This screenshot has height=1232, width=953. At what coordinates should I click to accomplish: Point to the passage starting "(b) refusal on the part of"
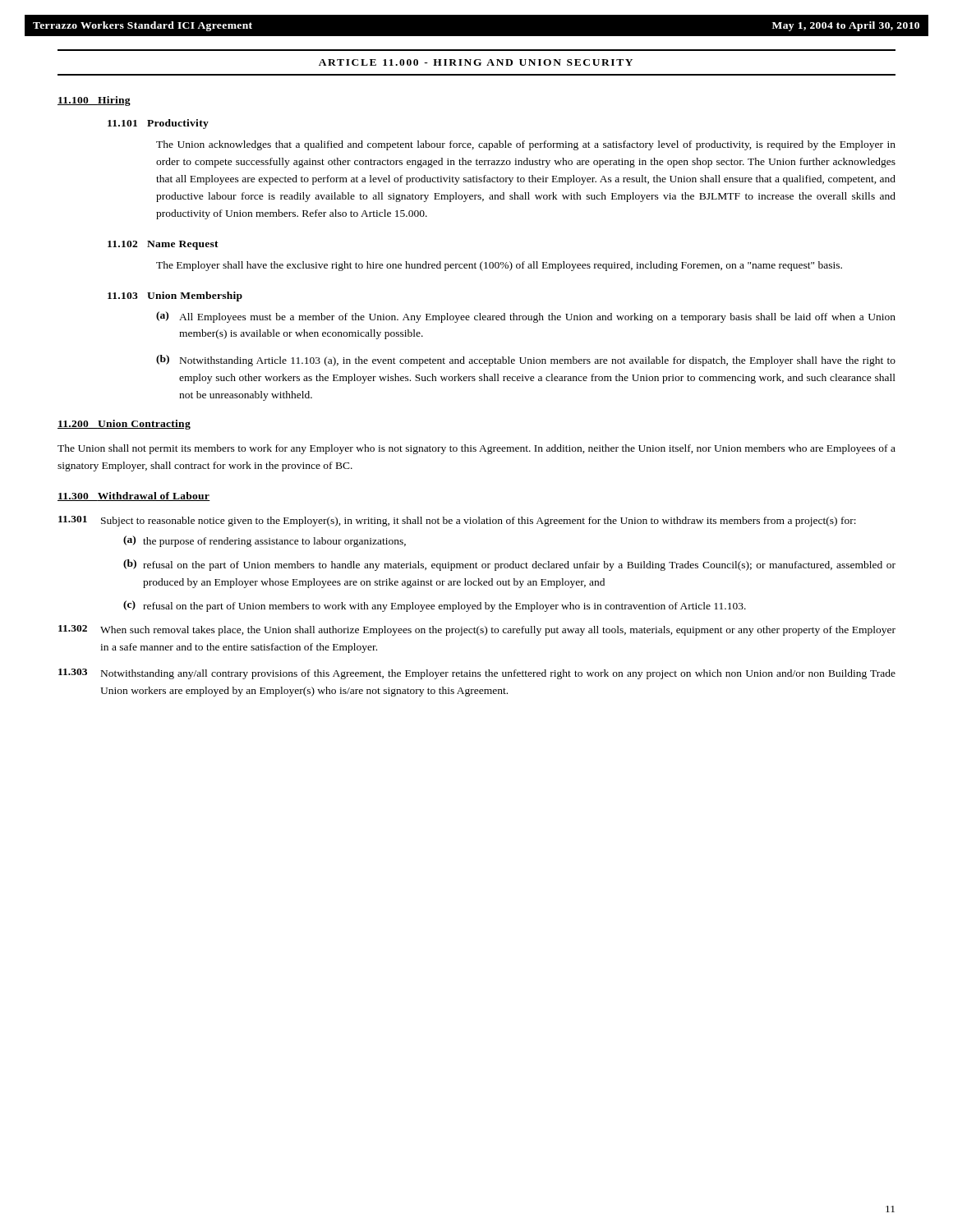509,574
